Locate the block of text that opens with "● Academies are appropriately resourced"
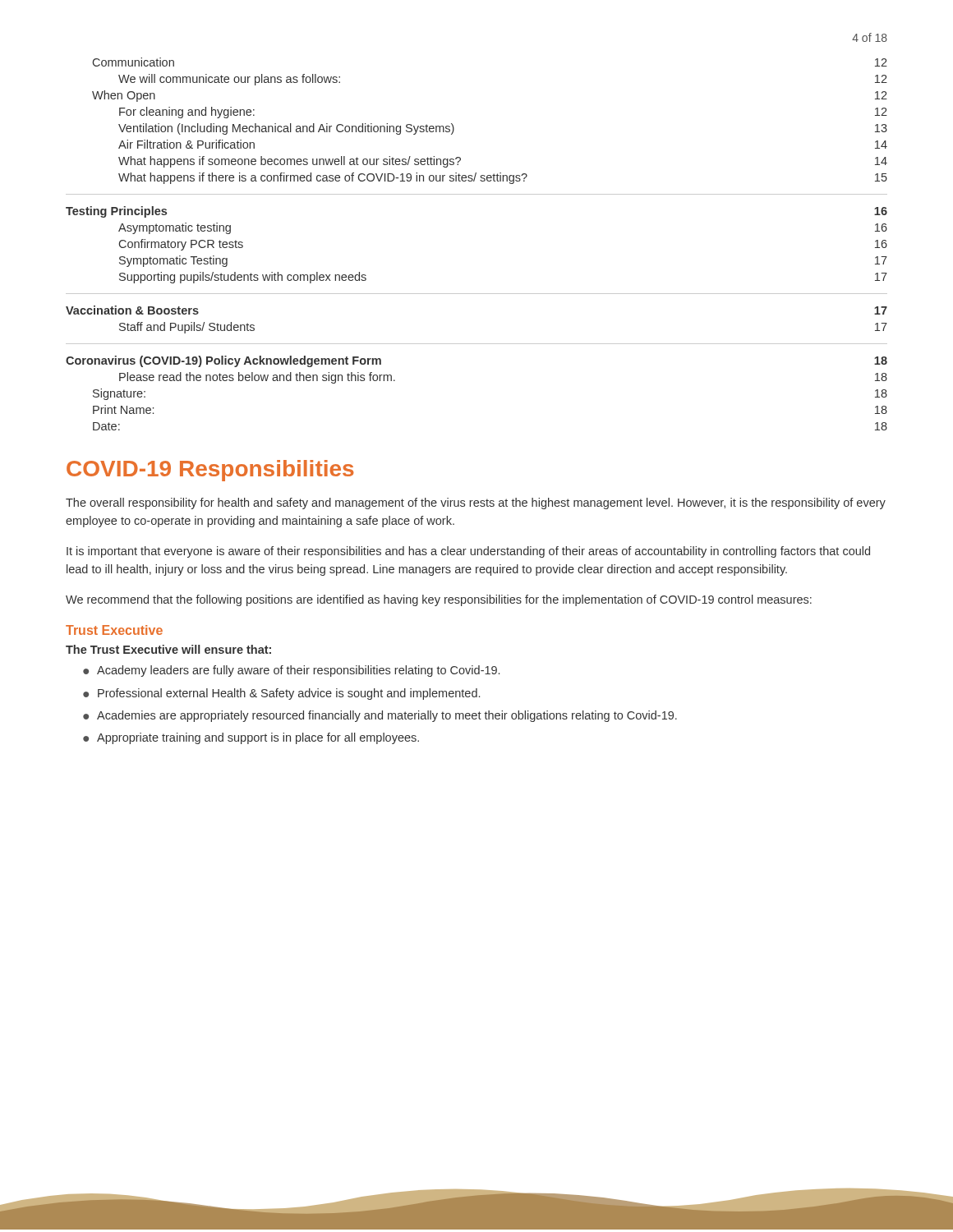Image resolution: width=953 pixels, height=1232 pixels. click(485, 716)
